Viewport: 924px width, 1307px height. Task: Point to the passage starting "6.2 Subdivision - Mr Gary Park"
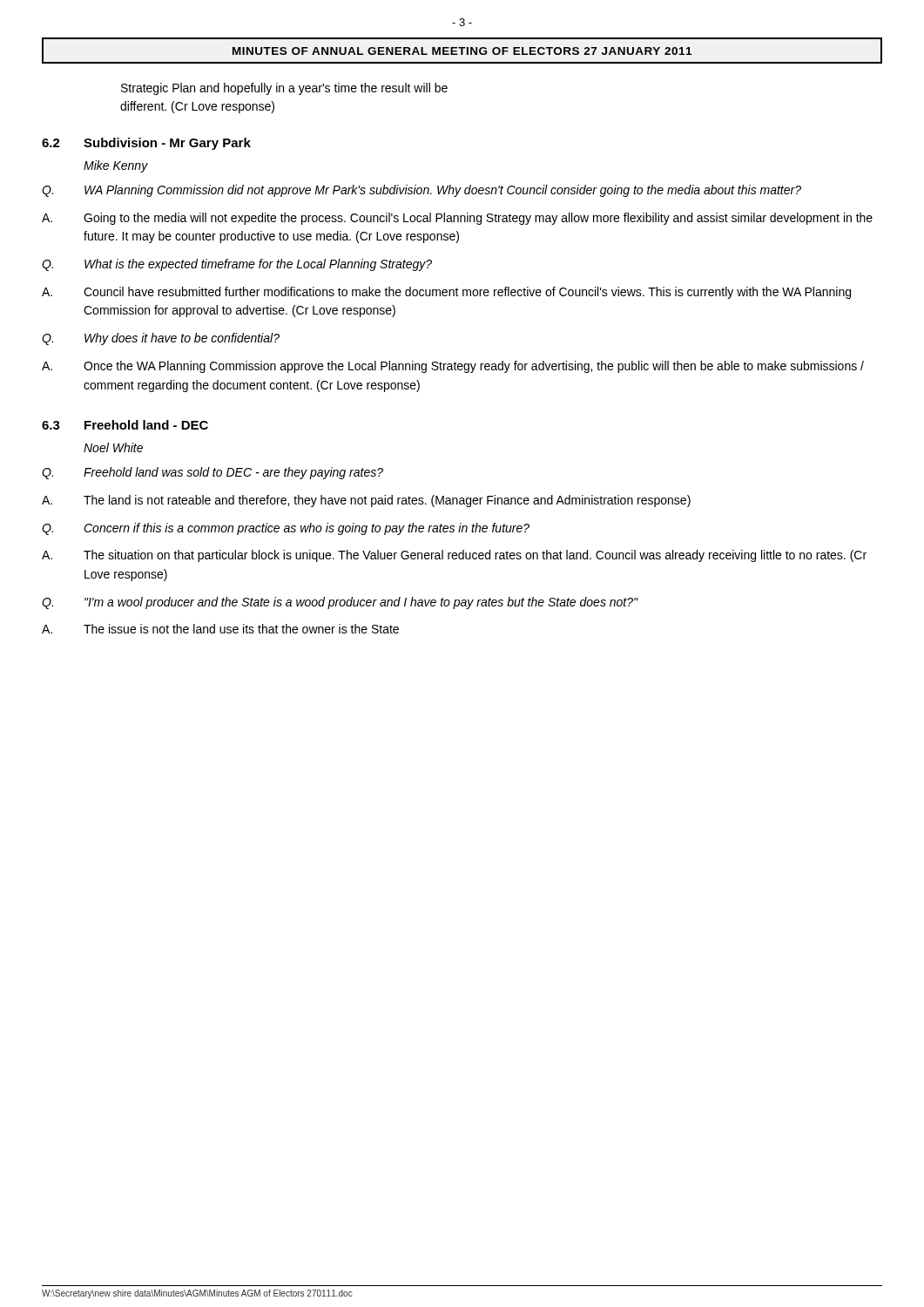146,142
